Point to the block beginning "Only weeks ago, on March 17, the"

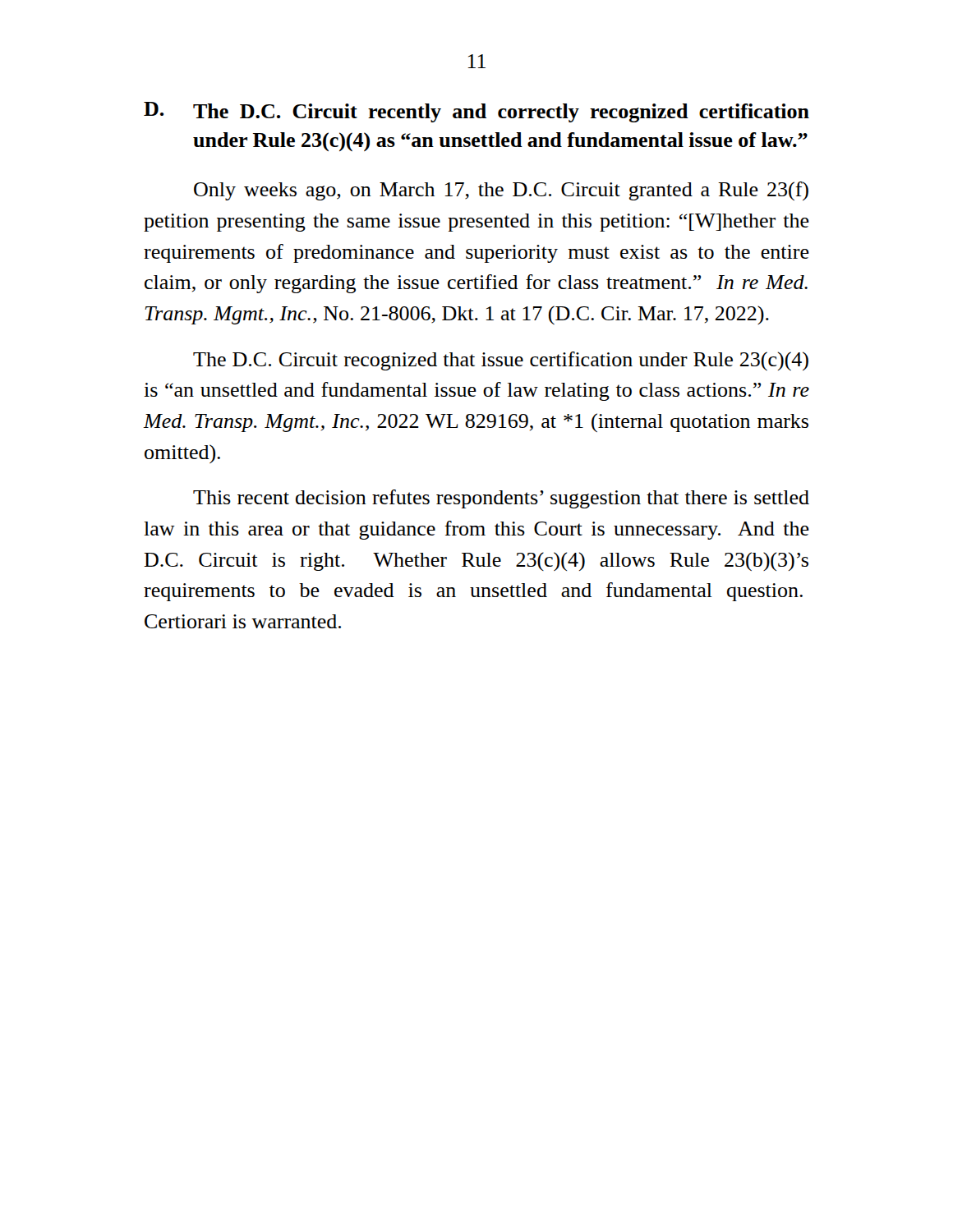coord(476,251)
